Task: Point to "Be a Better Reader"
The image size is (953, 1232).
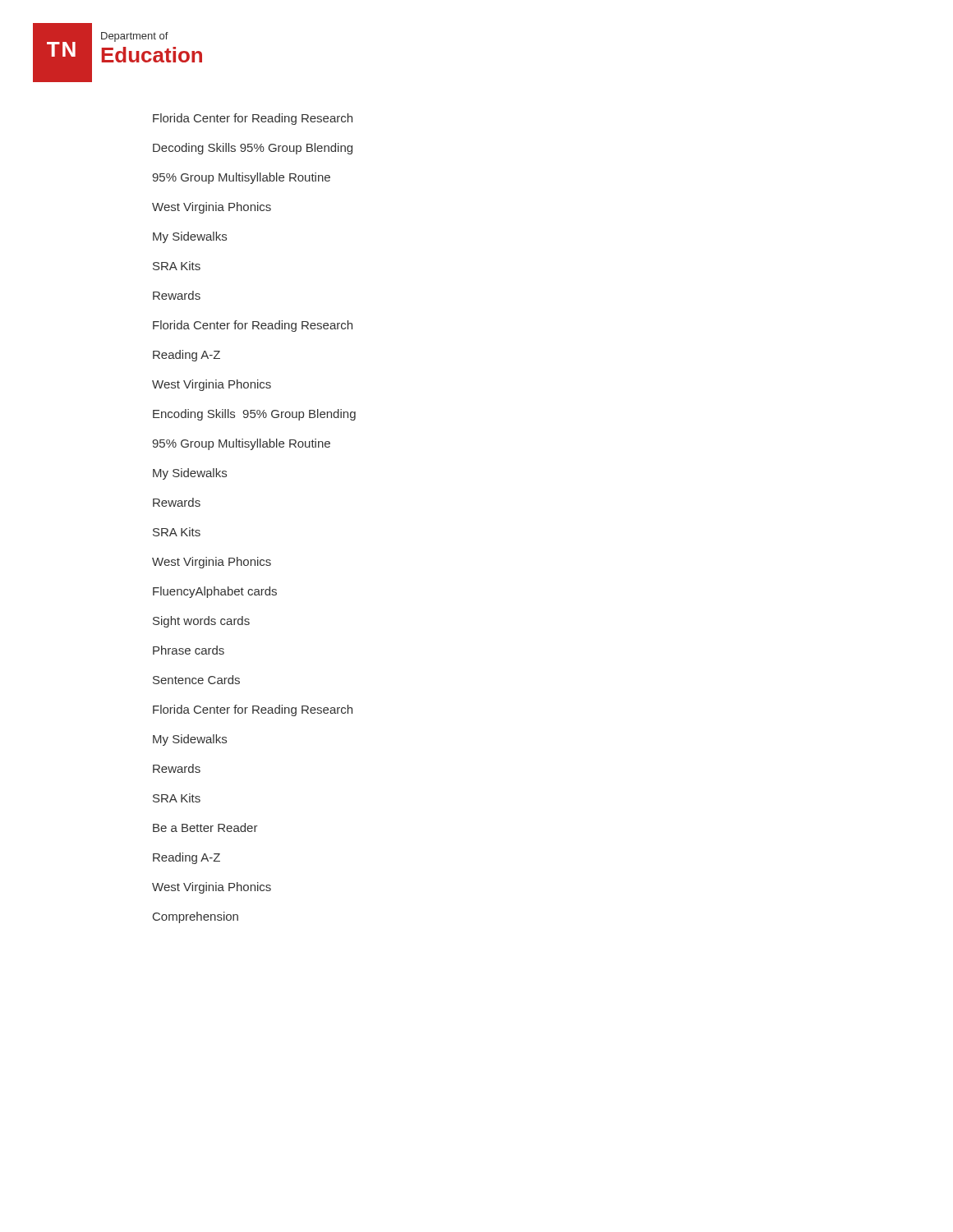Action: 205,827
